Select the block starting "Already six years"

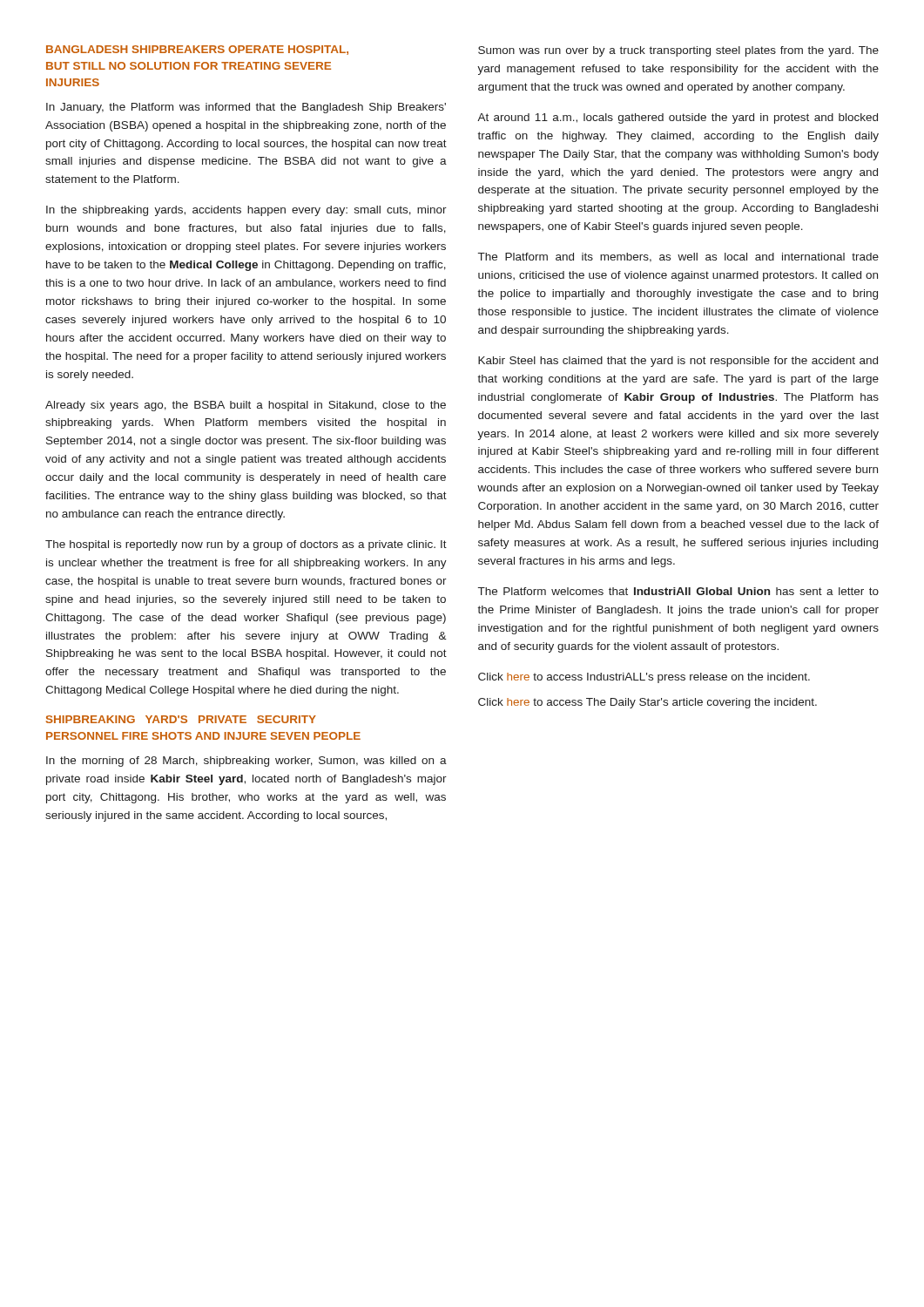tap(246, 459)
